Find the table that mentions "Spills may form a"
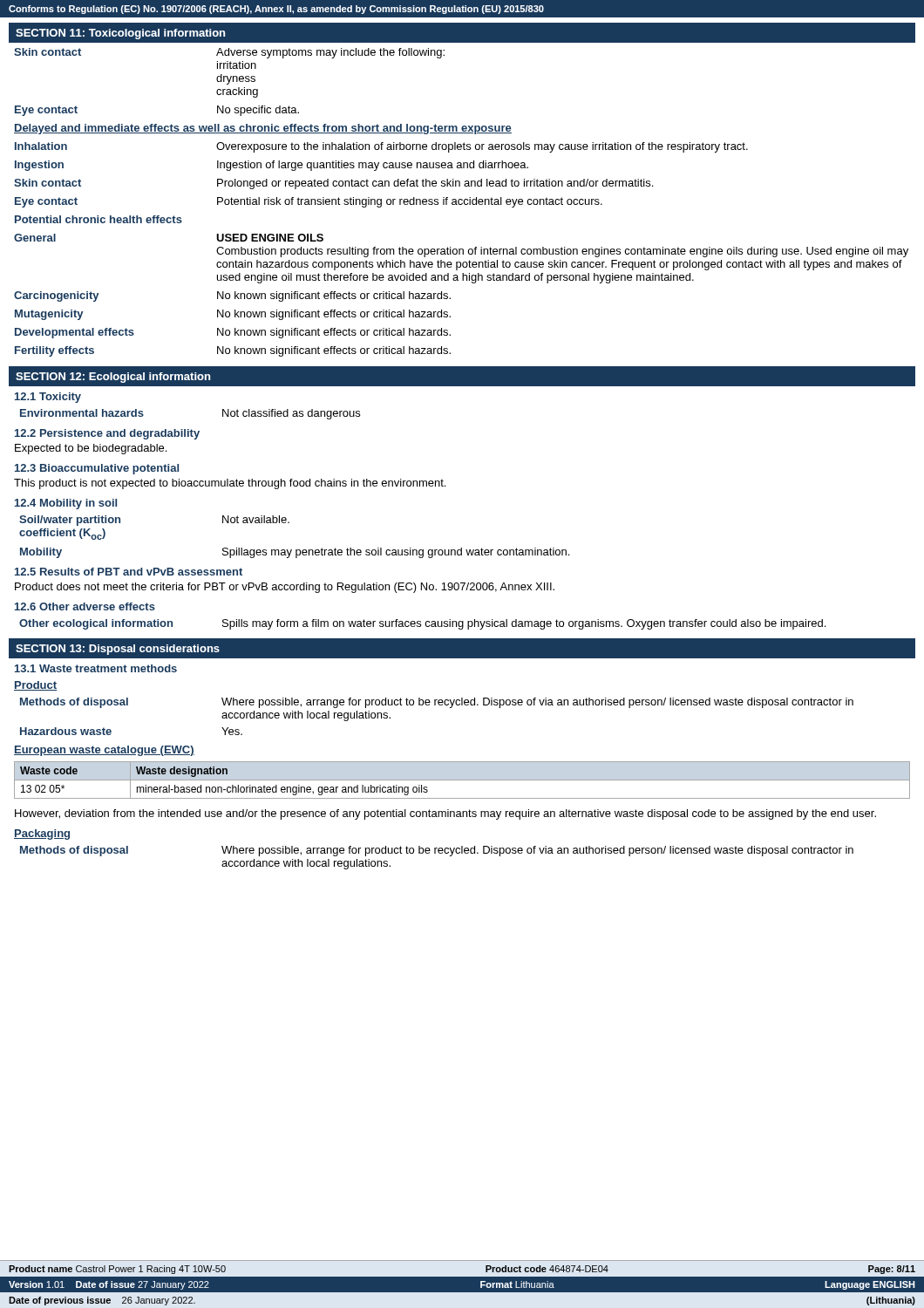This screenshot has height=1308, width=924. pos(462,623)
